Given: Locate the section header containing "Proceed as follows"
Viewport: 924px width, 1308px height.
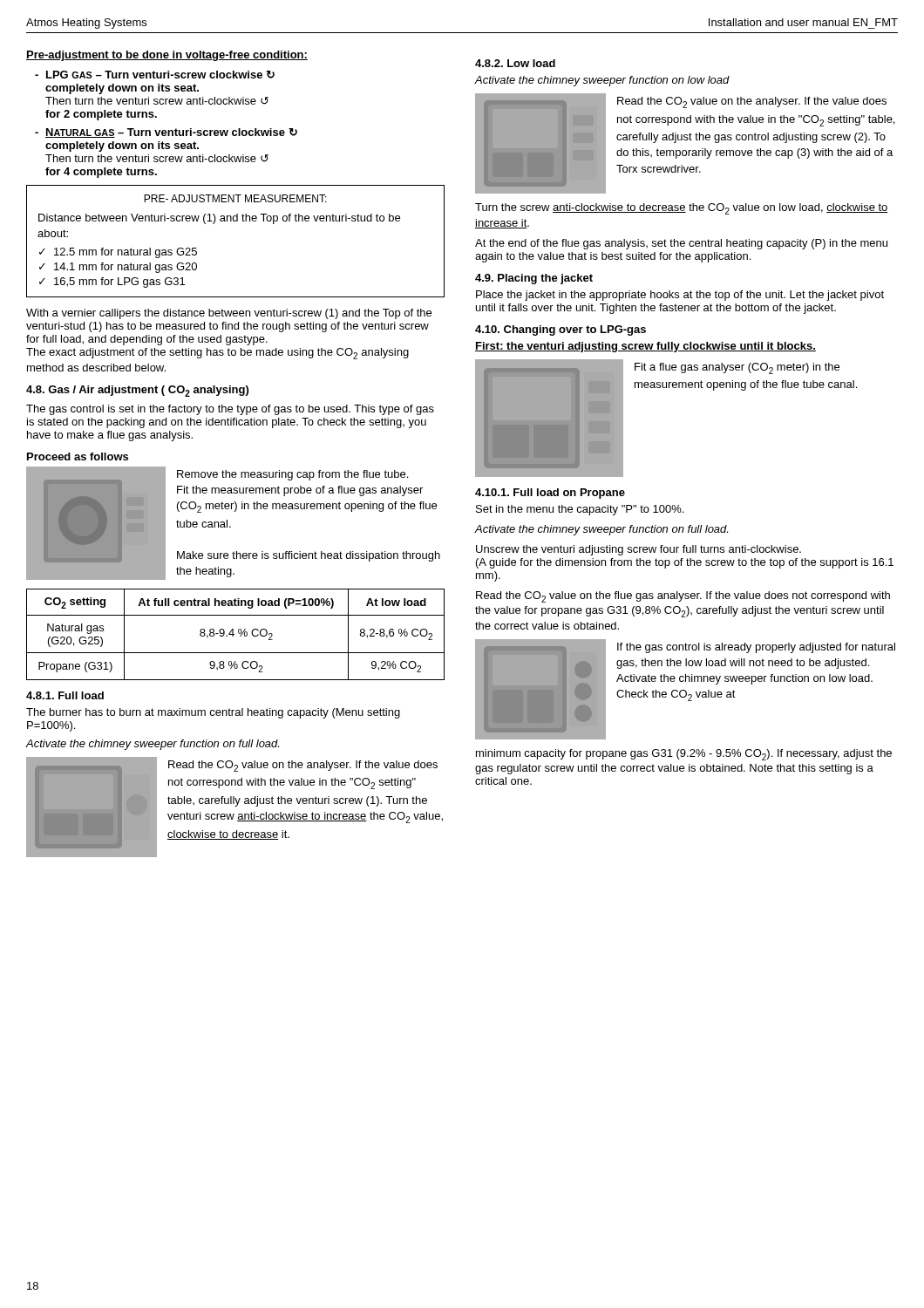Looking at the screenshot, I should point(77,456).
